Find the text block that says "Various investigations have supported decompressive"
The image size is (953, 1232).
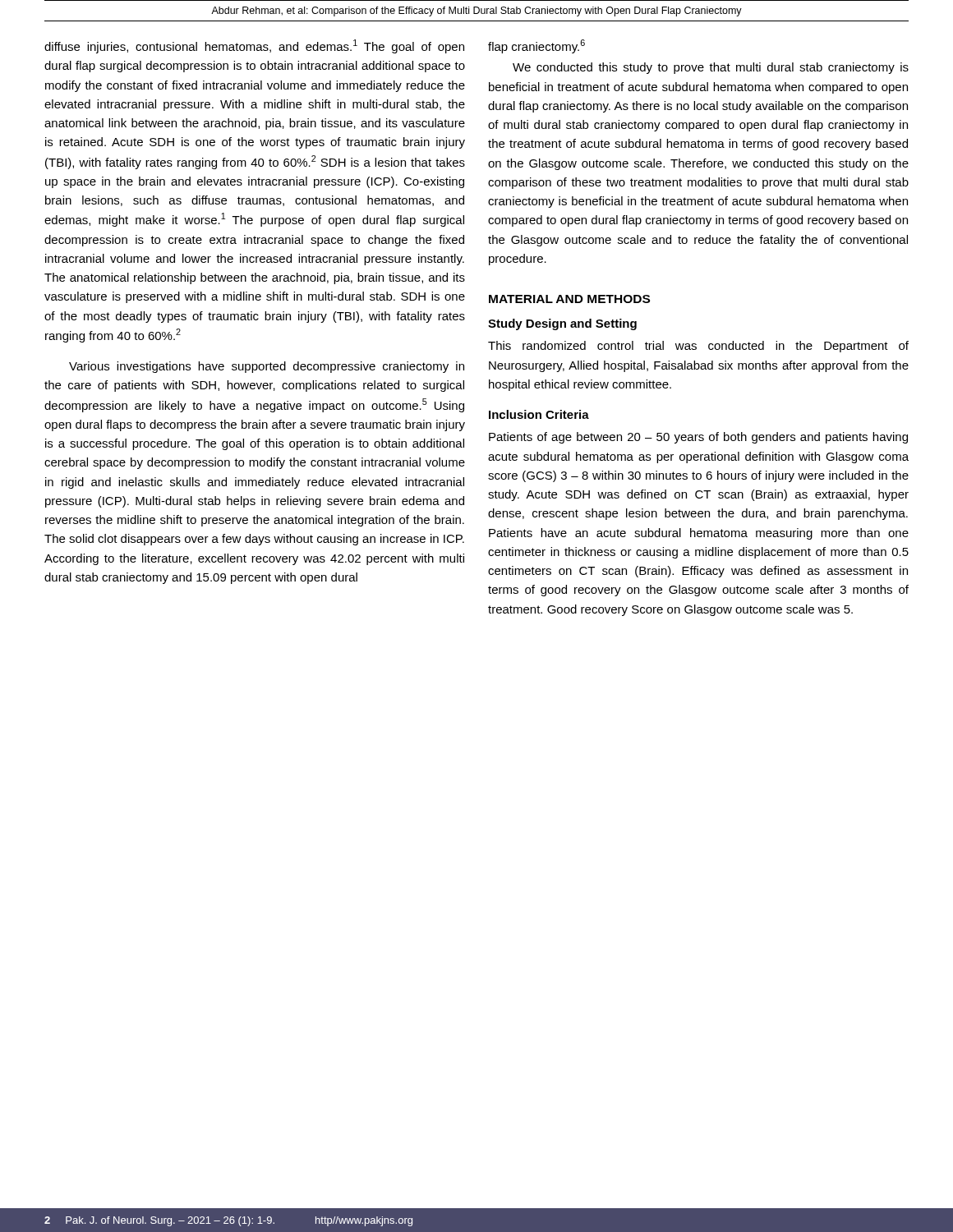[x=255, y=471]
